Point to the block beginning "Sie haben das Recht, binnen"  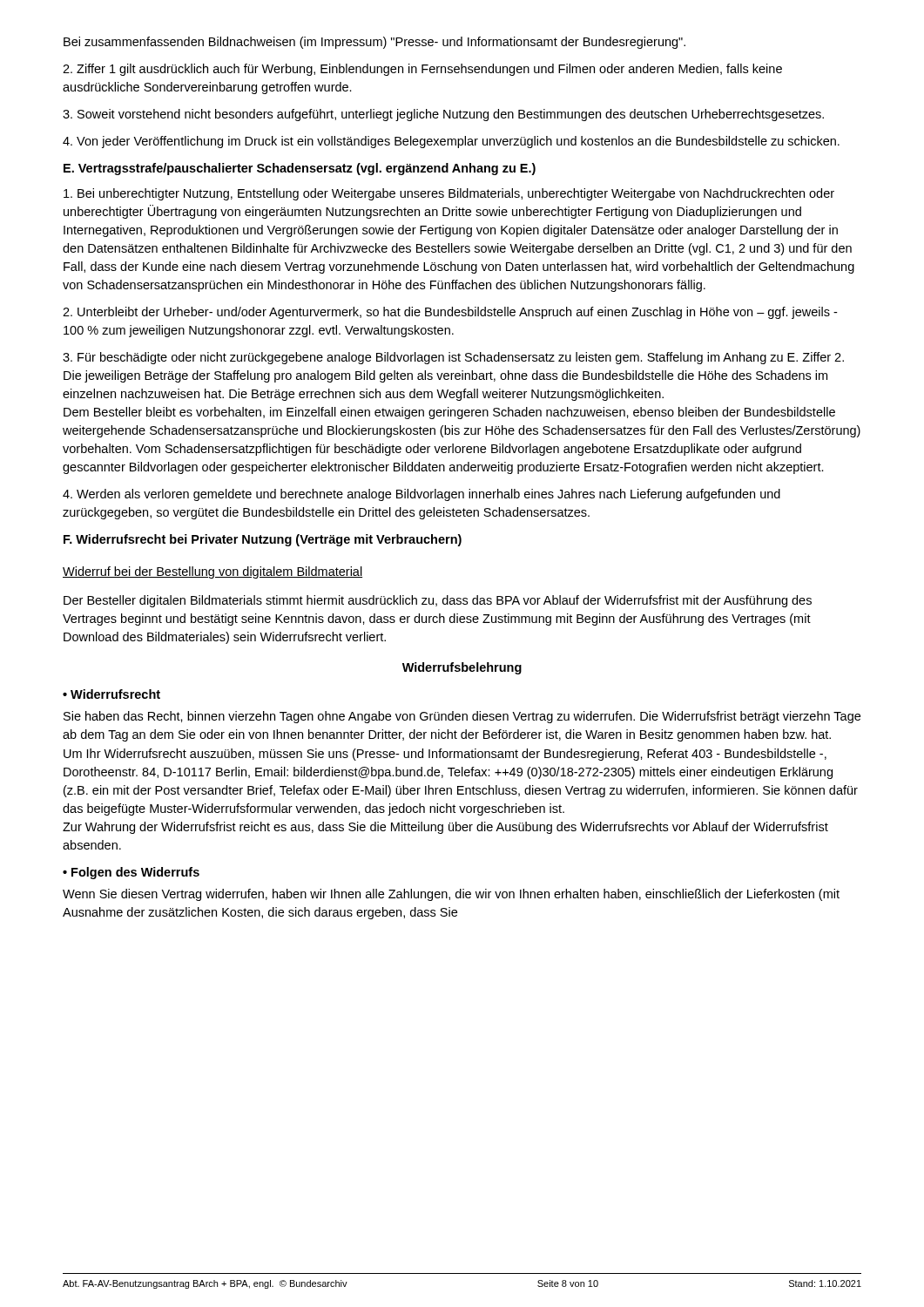pyautogui.click(x=462, y=781)
